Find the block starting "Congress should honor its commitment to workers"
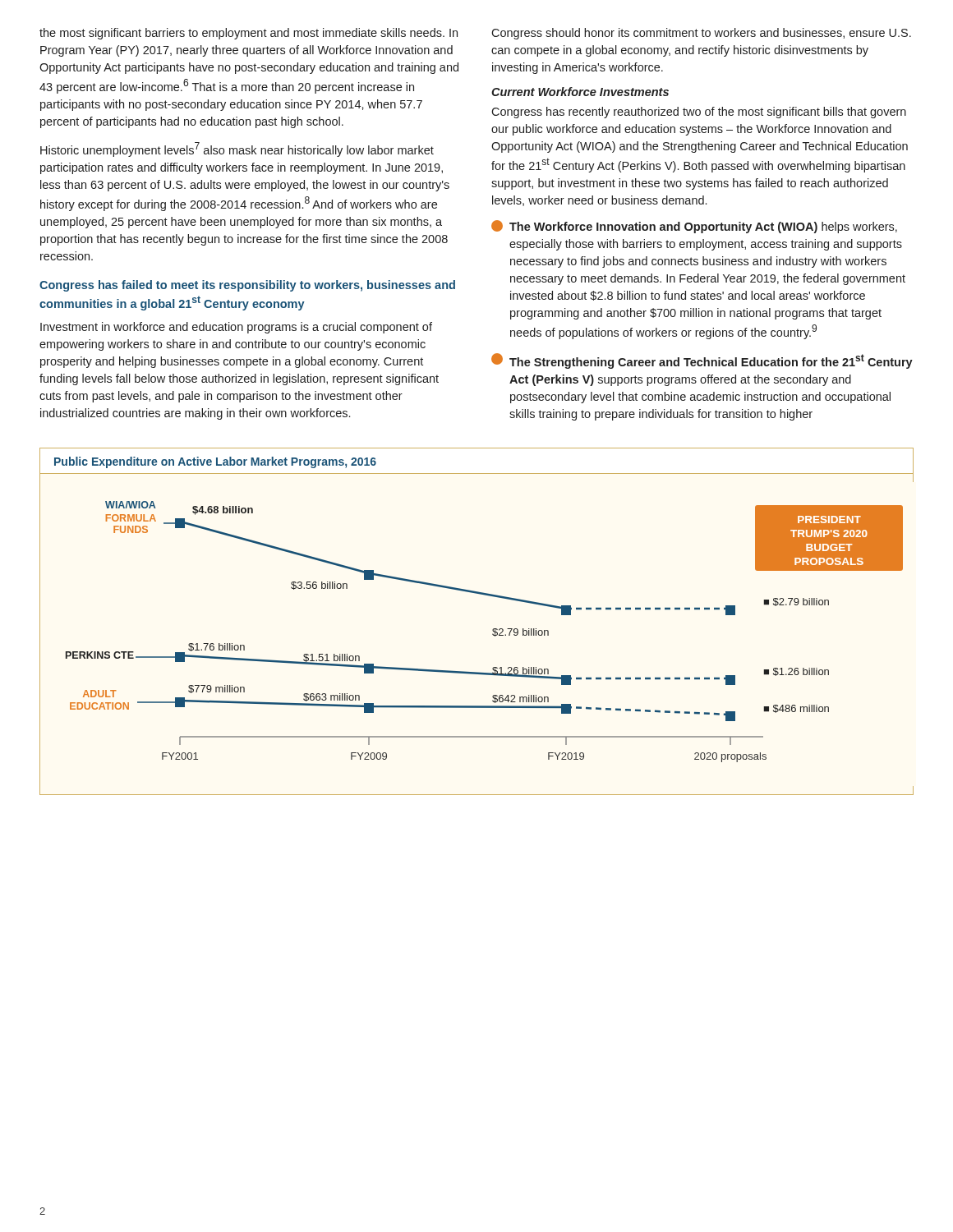The width and height of the screenshot is (953, 1232). point(702,51)
